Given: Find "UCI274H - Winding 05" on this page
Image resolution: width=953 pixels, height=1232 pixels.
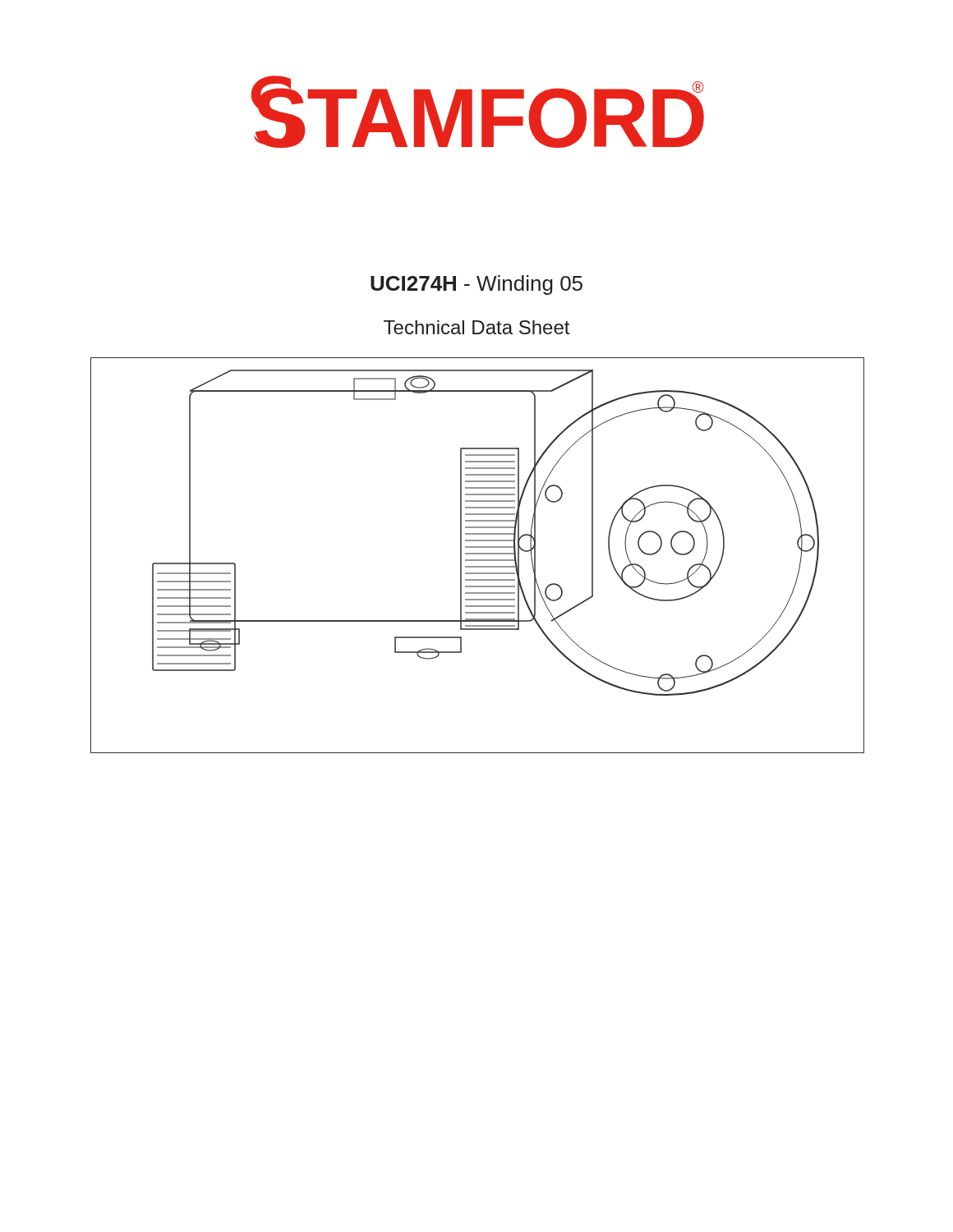Looking at the screenshot, I should (476, 283).
